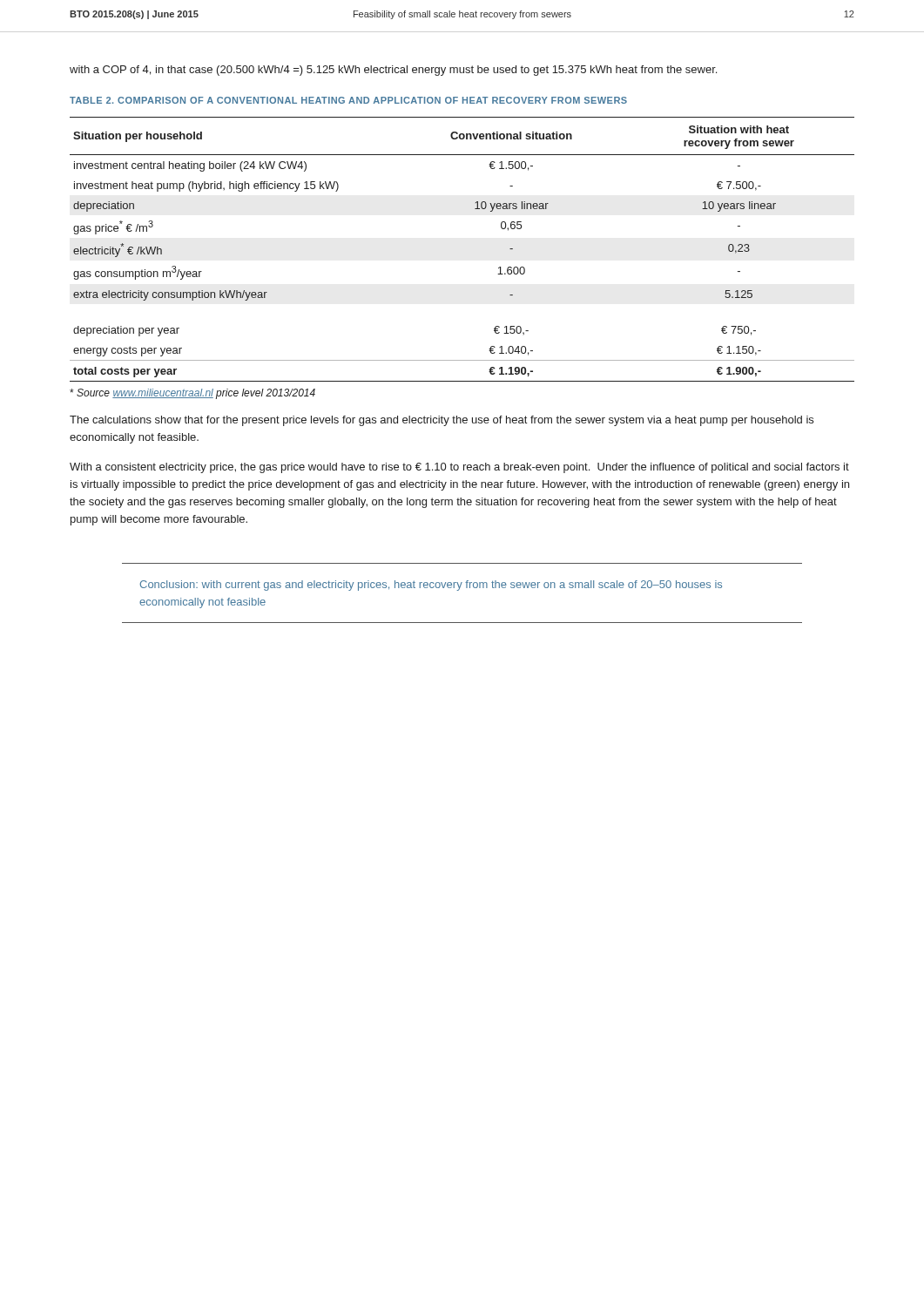Select the text block starting "Conclusion: with current gas and"
The height and width of the screenshot is (1307, 924).
pos(431,593)
